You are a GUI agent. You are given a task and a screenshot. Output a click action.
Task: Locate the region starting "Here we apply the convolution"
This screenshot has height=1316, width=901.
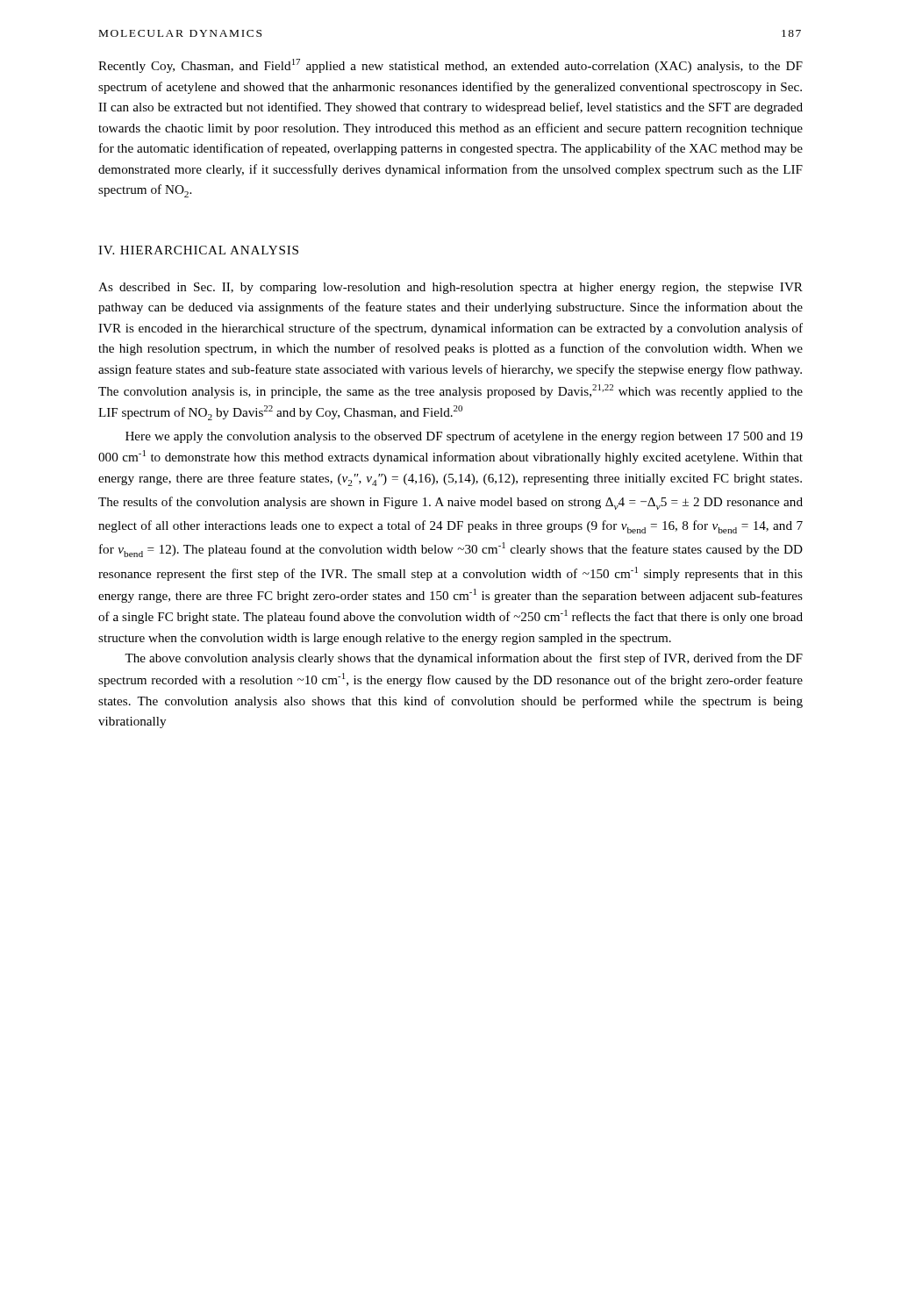click(x=450, y=537)
